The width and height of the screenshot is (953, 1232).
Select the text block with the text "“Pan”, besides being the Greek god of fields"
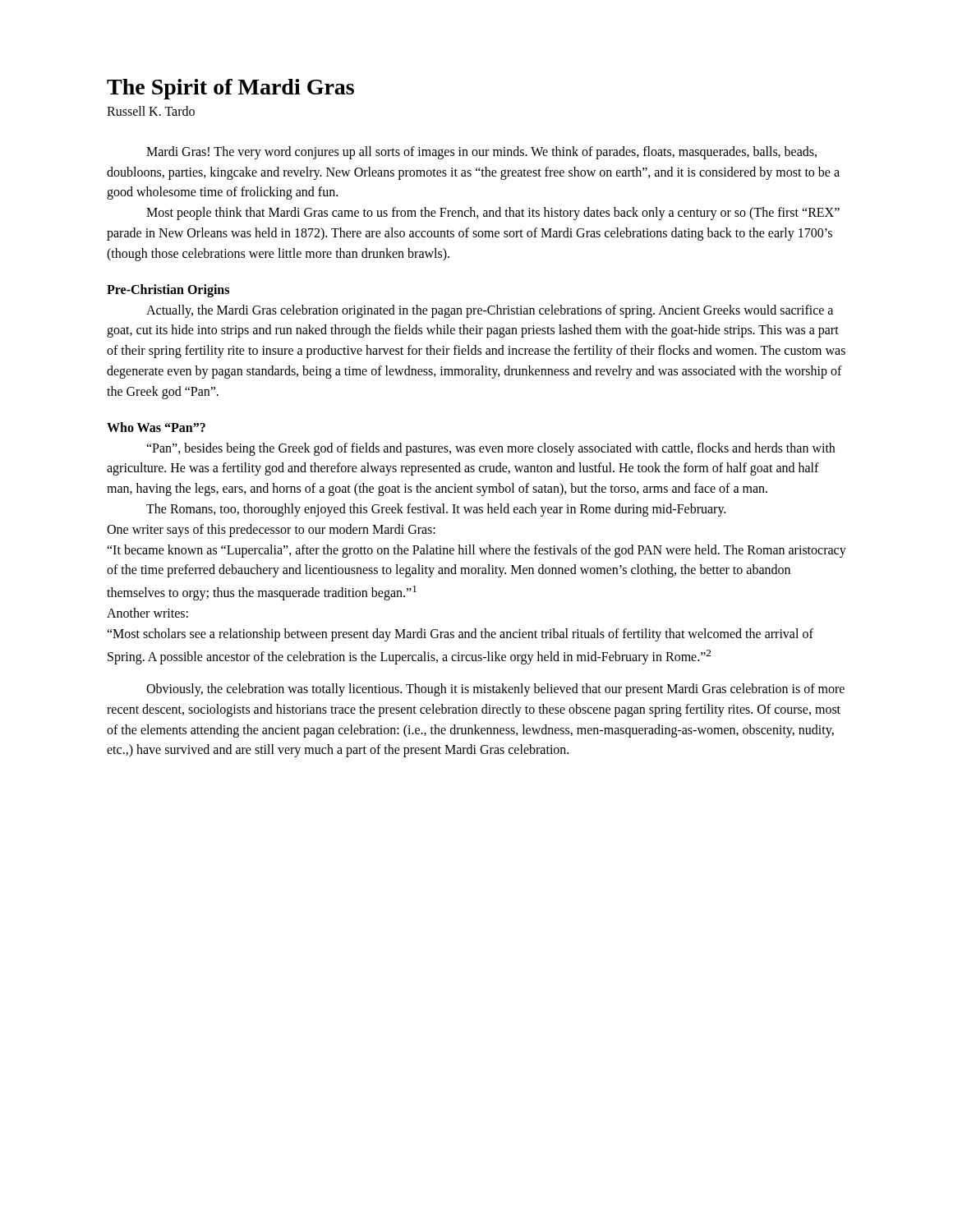click(476, 553)
